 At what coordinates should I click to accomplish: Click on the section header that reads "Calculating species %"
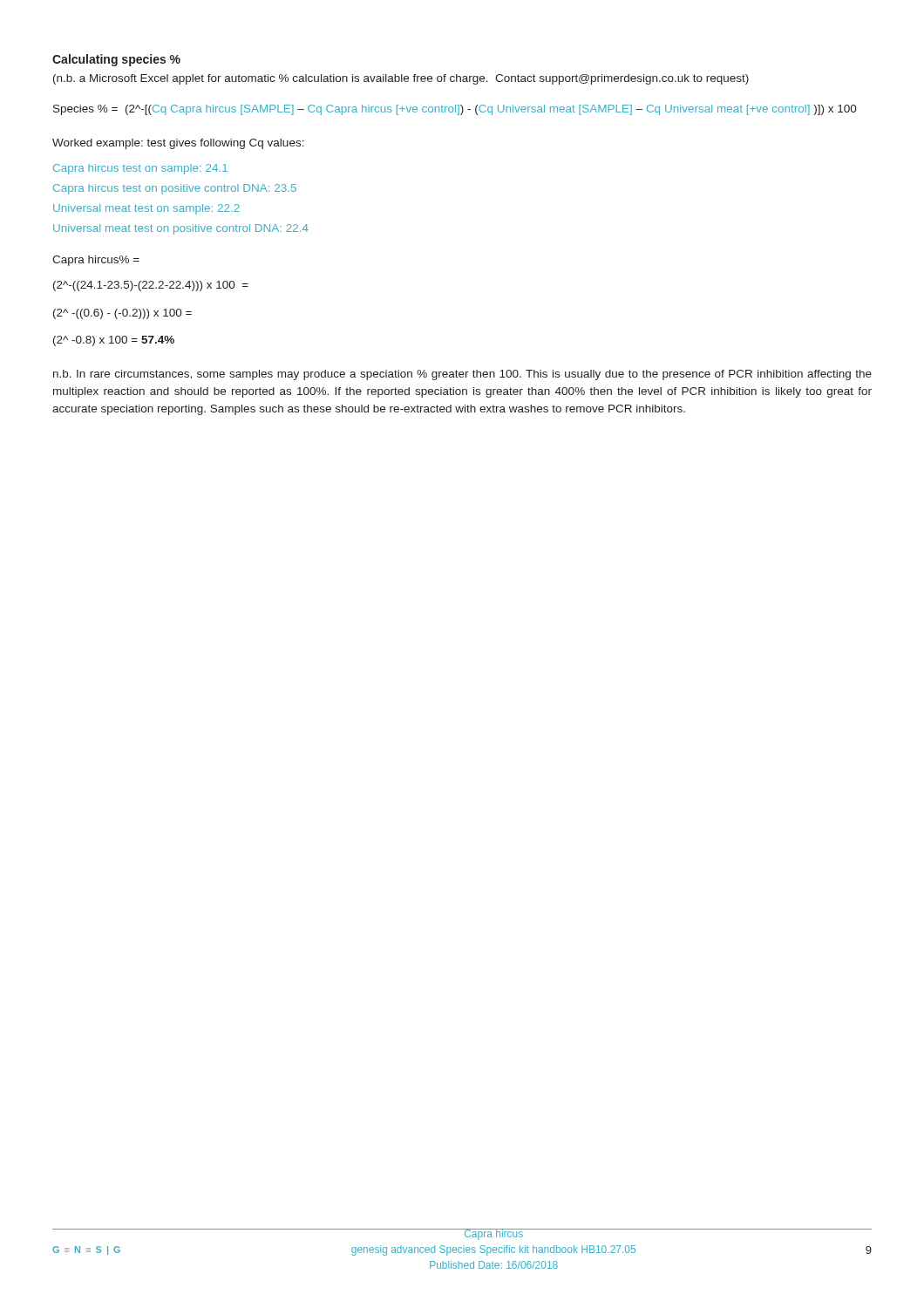pyautogui.click(x=116, y=59)
